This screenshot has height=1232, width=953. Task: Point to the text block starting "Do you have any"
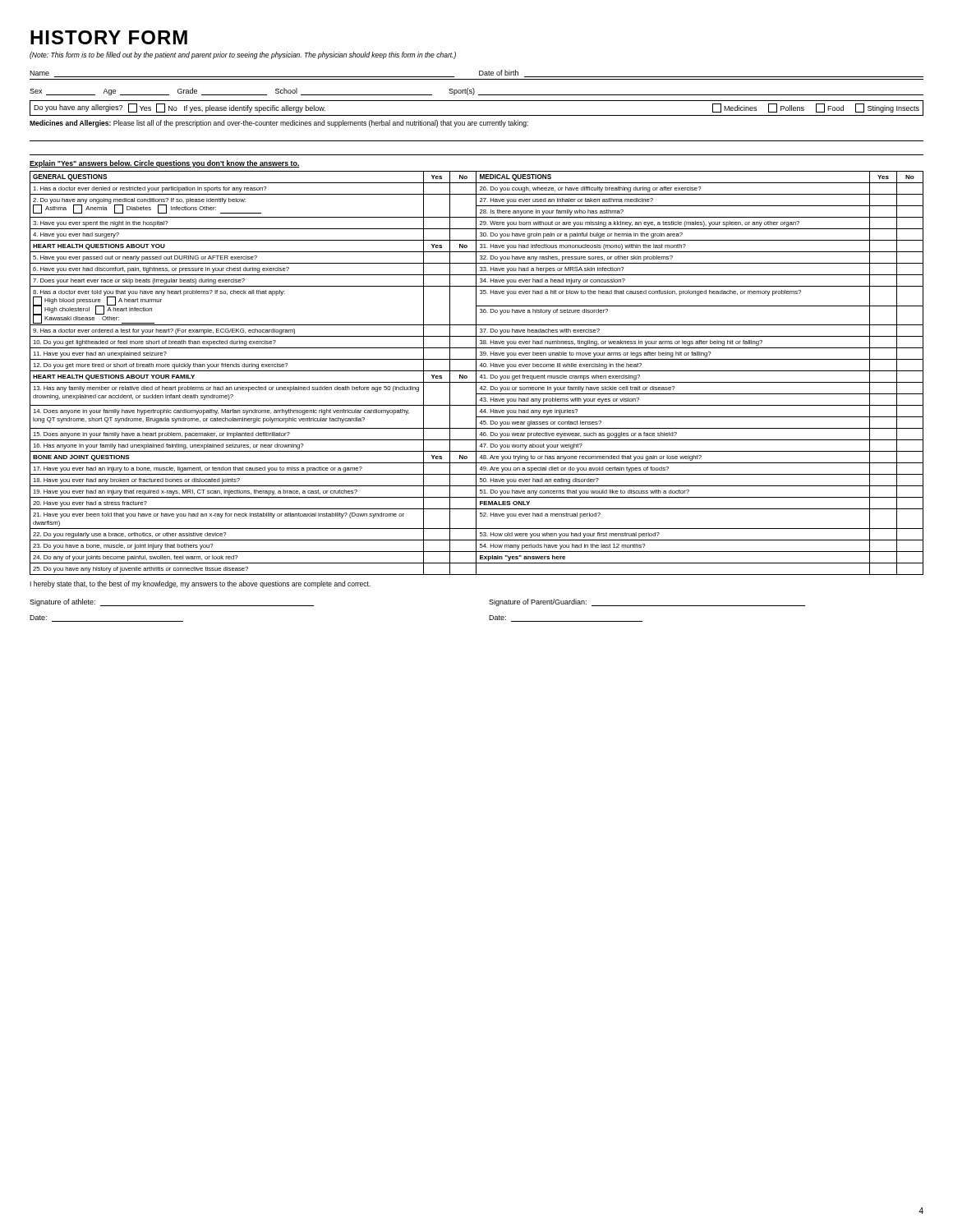476,108
